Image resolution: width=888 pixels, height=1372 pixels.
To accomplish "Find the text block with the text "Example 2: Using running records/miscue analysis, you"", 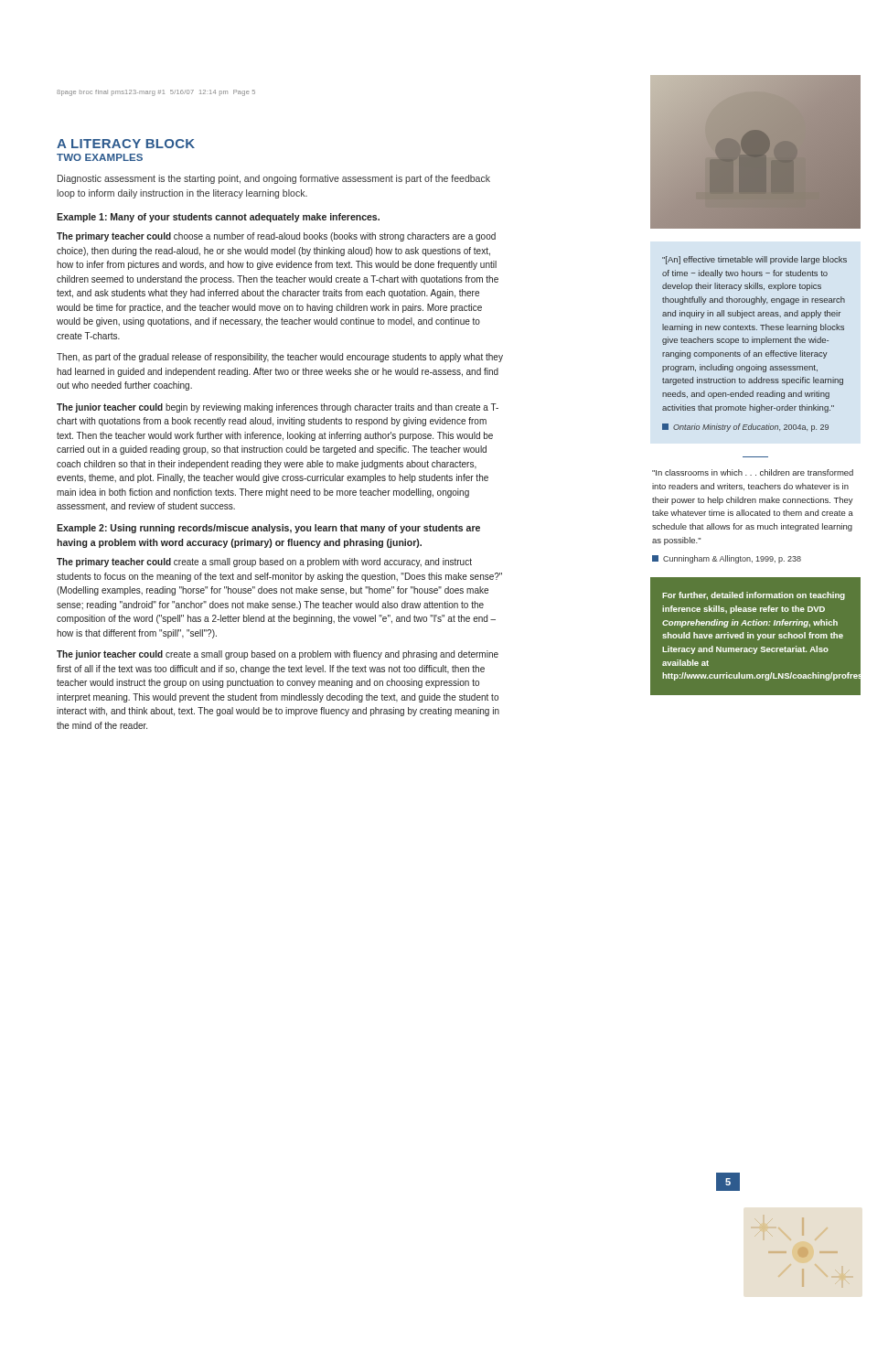I will coord(269,535).
